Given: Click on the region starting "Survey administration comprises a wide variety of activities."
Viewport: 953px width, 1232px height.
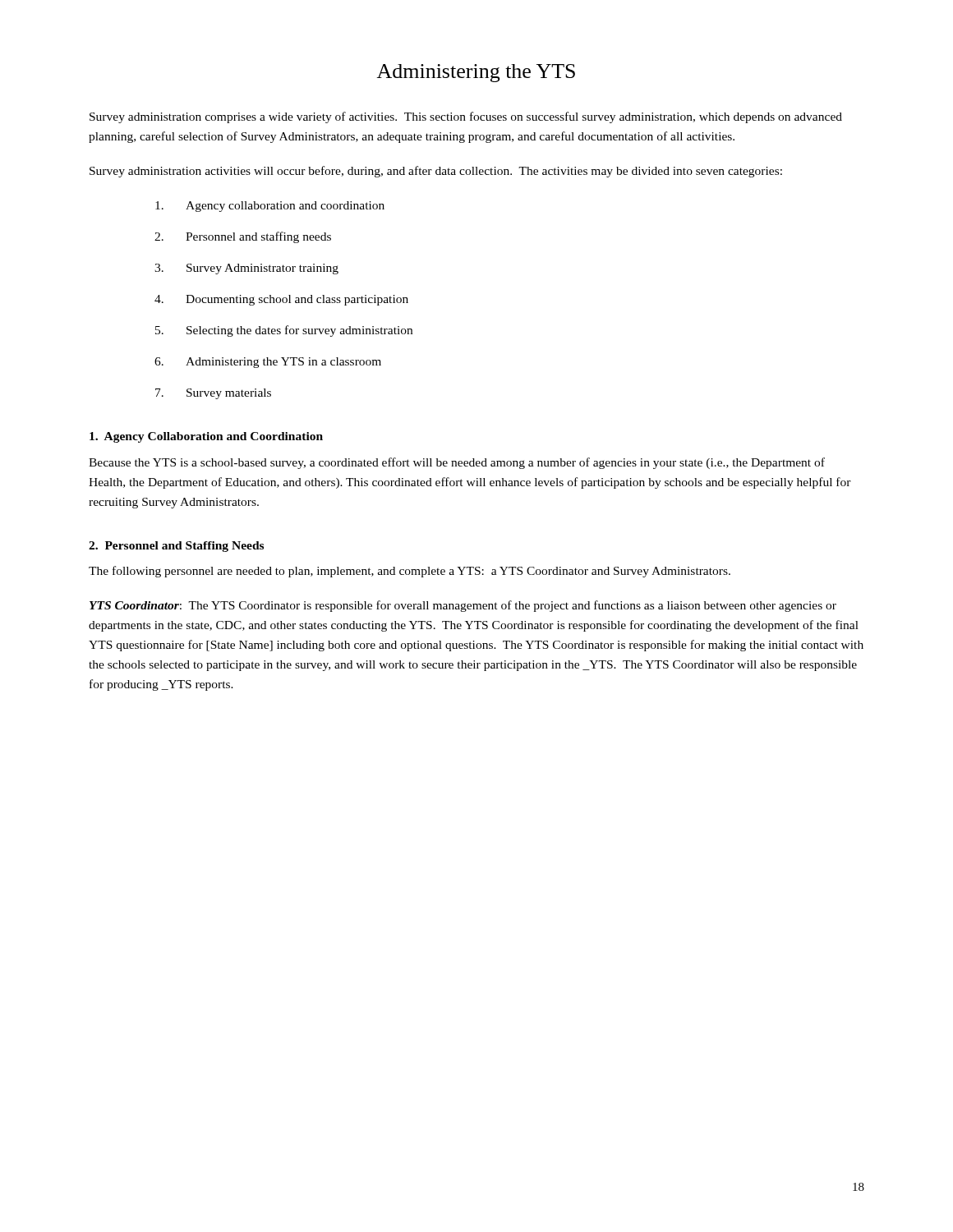Looking at the screenshot, I should [x=465, y=126].
